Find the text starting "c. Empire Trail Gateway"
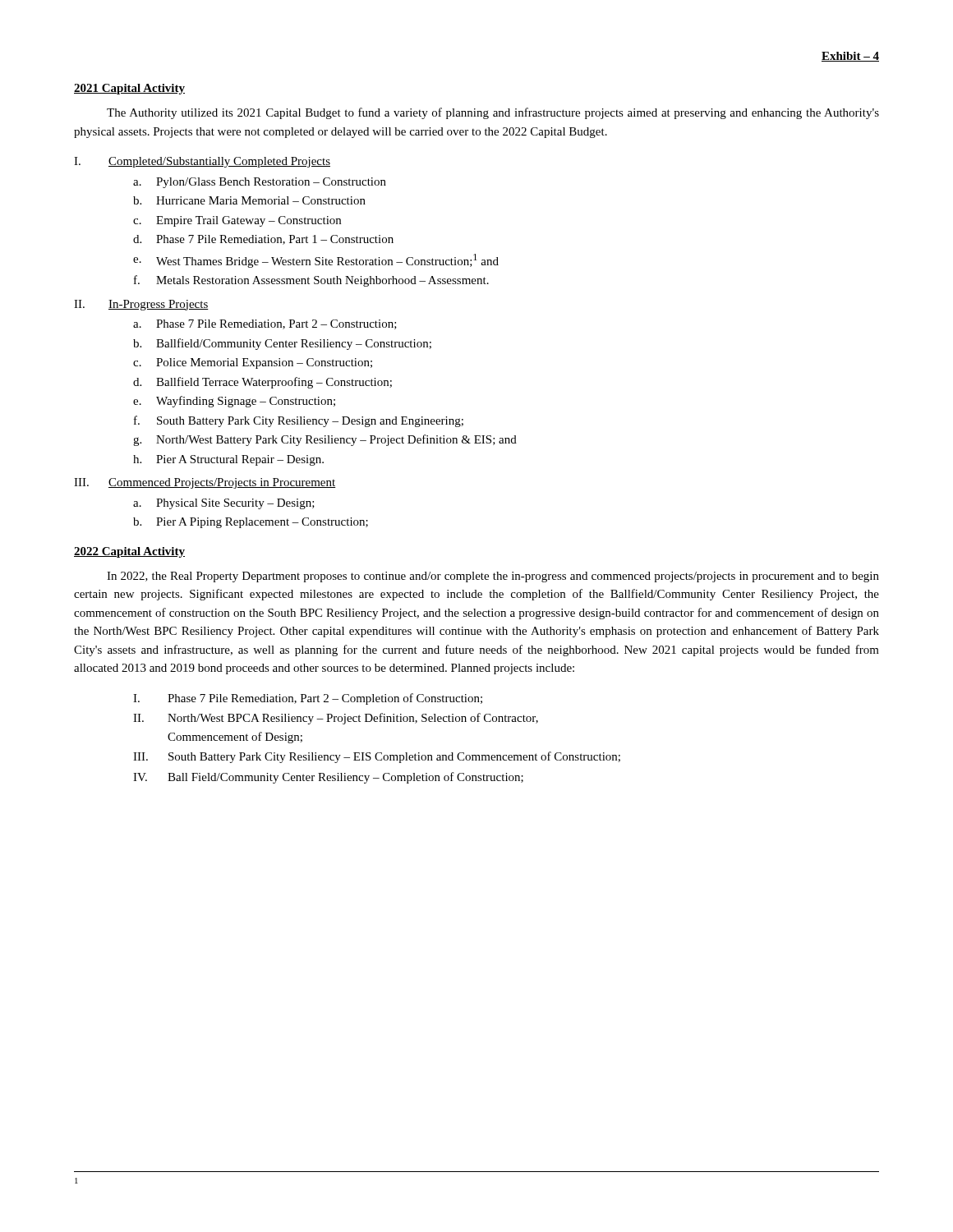 pos(237,220)
